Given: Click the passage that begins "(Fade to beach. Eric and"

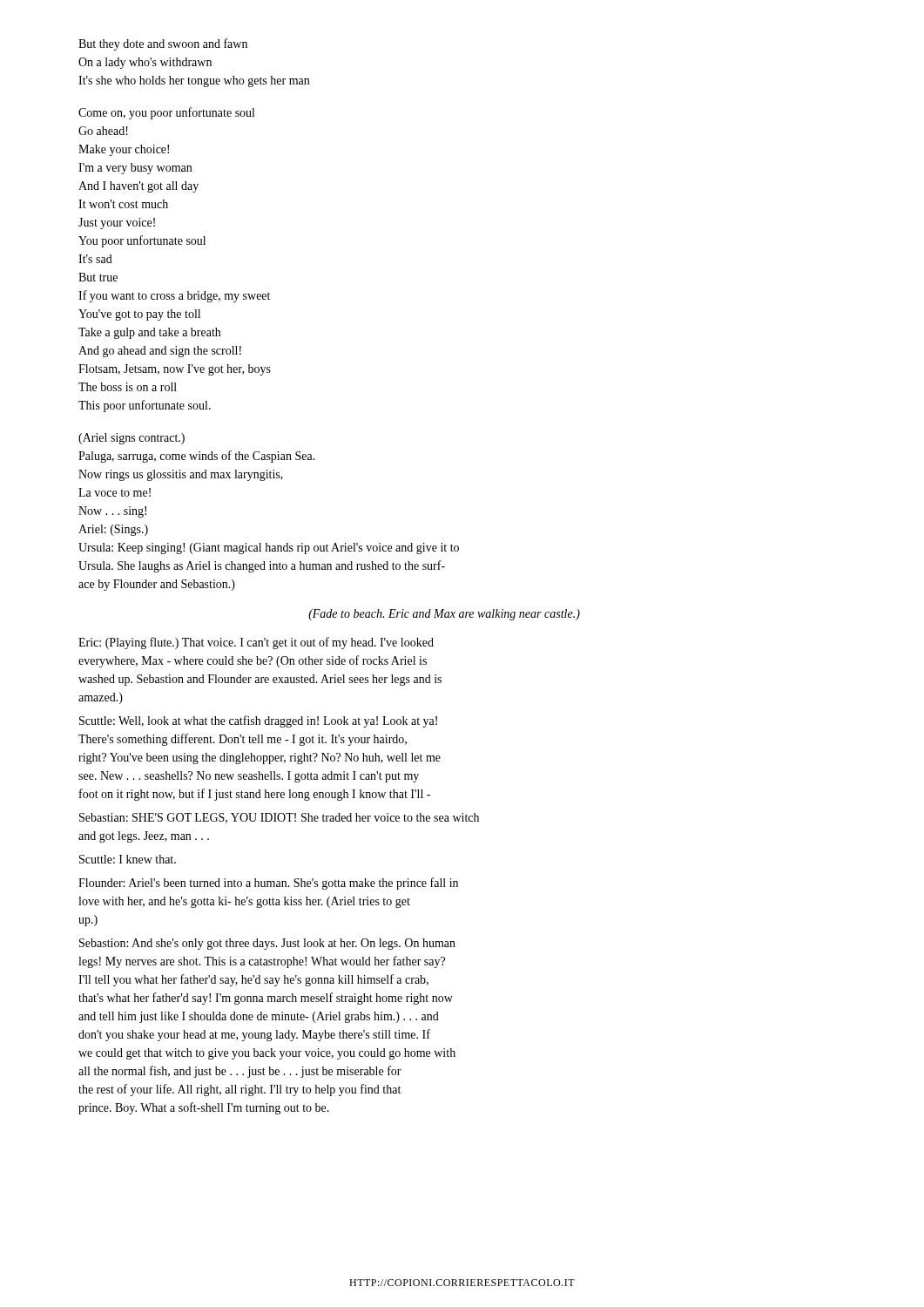Looking at the screenshot, I should point(444,614).
